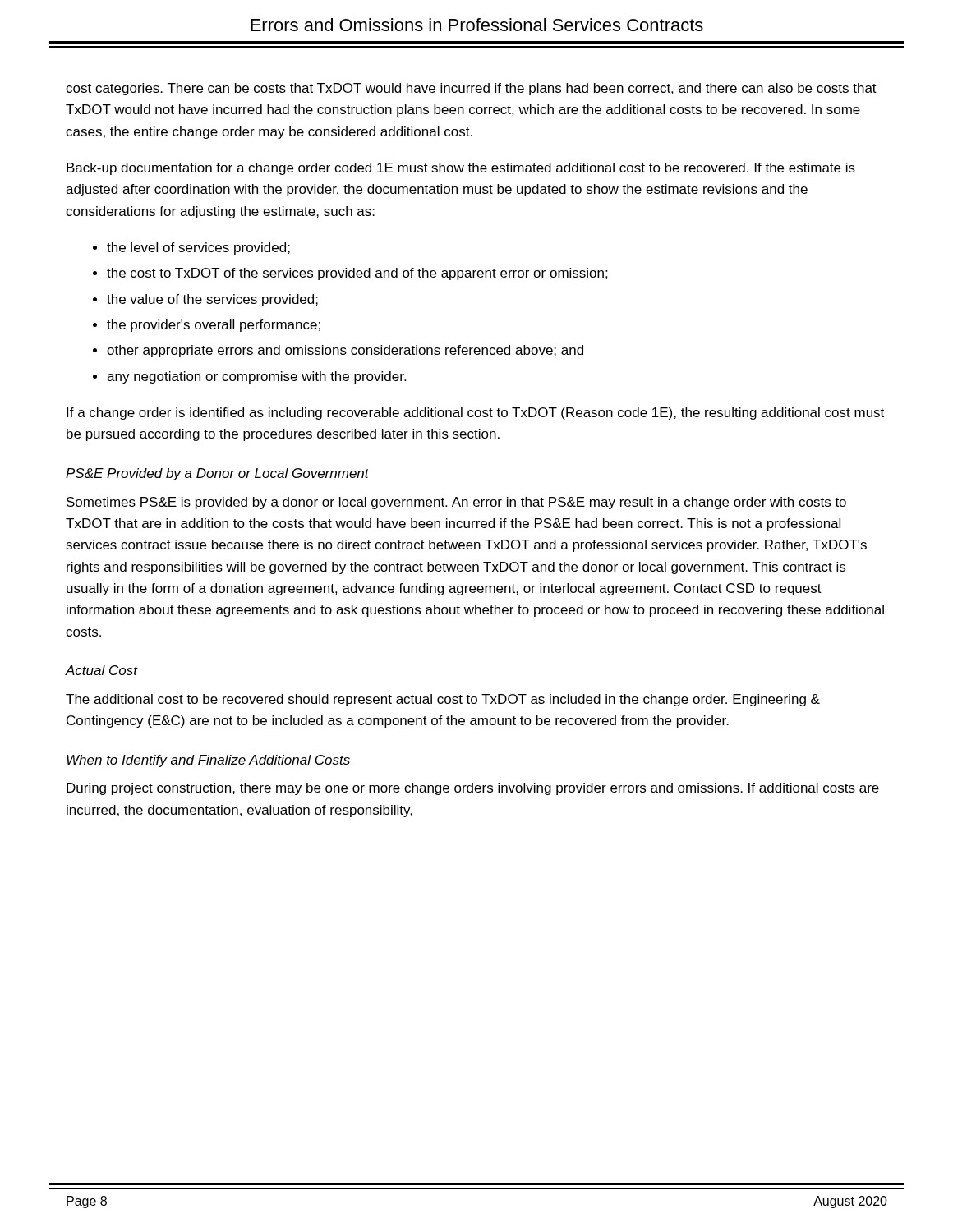This screenshot has width=953, height=1232.
Task: Locate the block starting "the provider's overall performance;"
Action: coord(214,325)
